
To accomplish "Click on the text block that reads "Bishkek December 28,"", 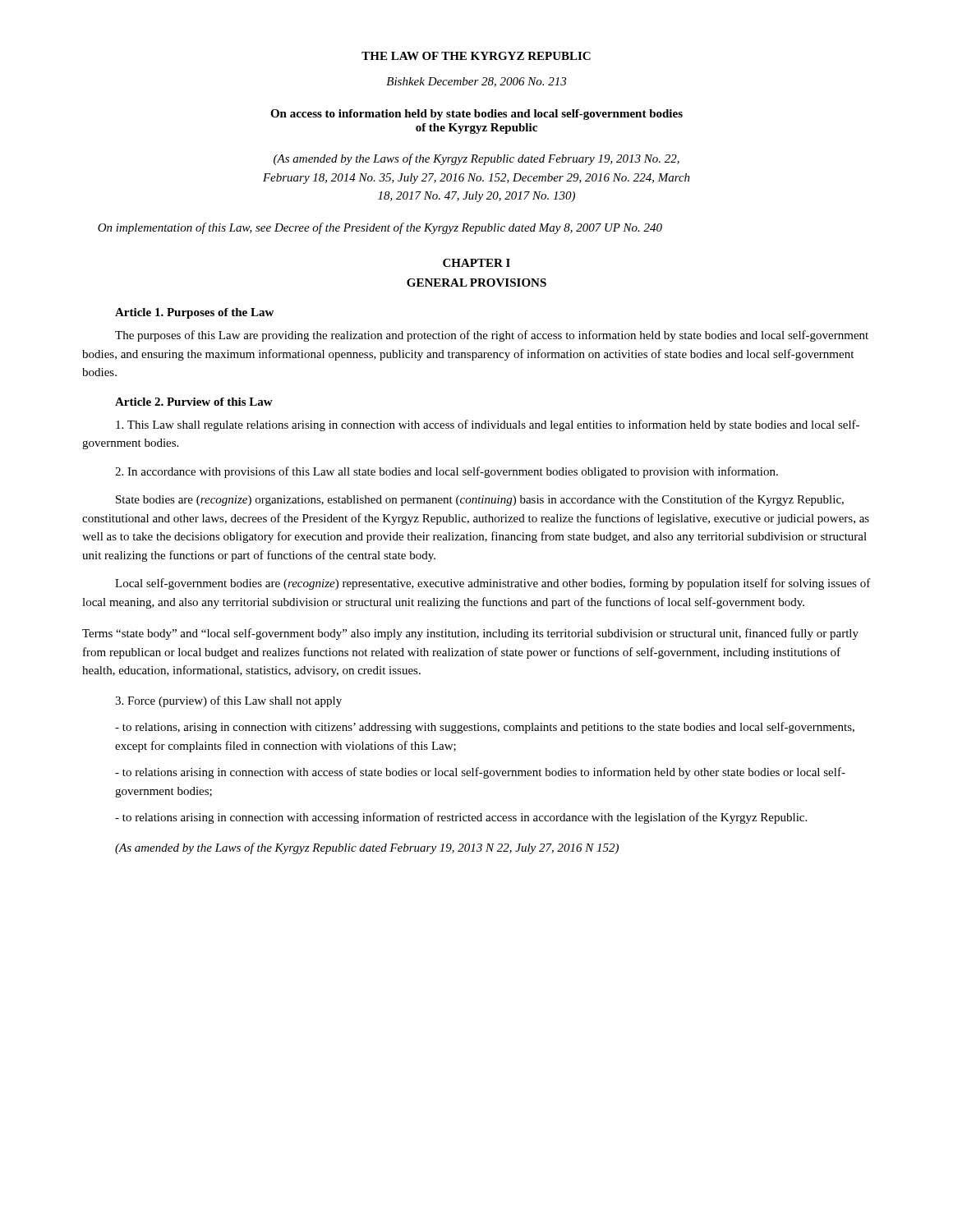I will click(476, 81).
